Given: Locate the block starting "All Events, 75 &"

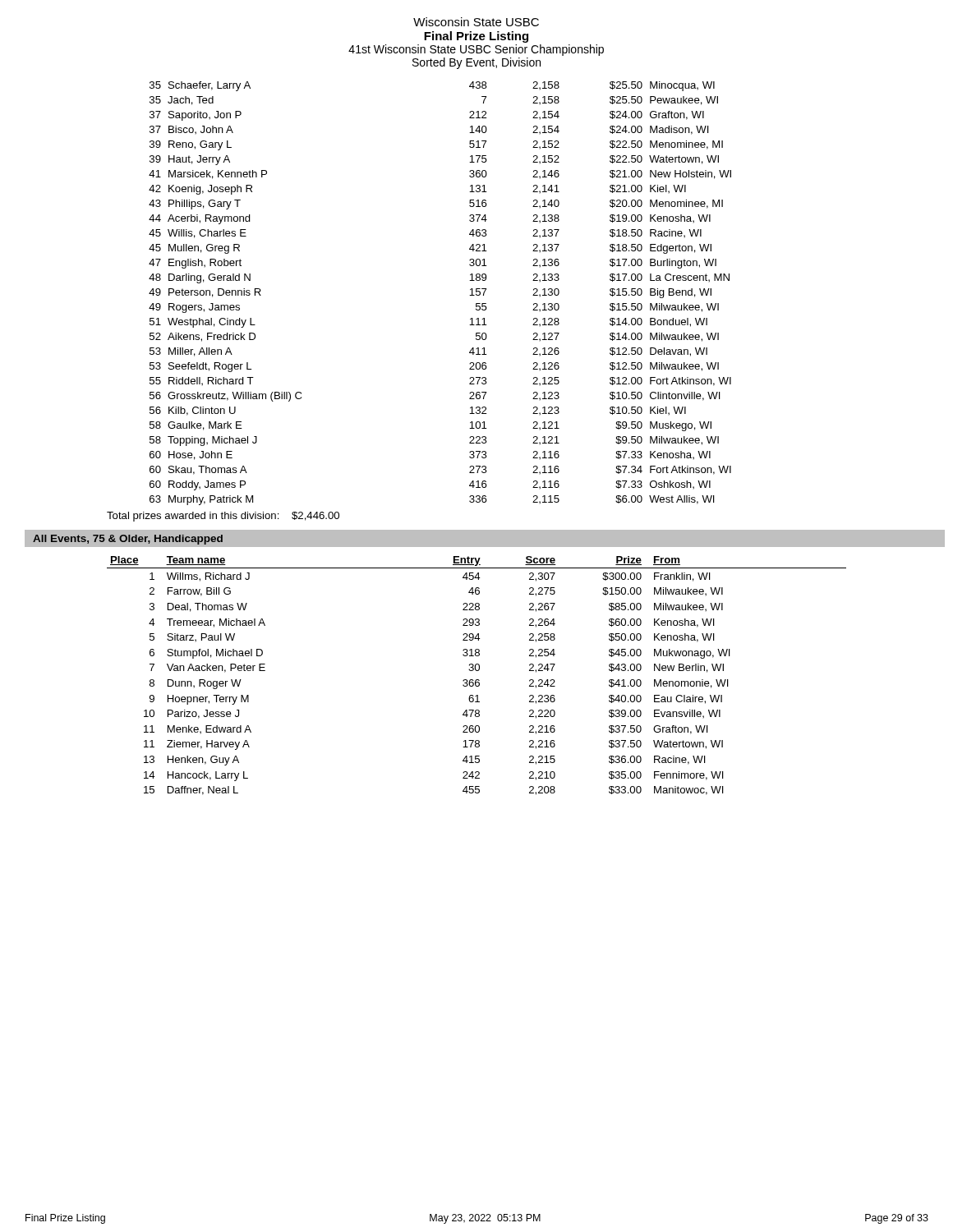Looking at the screenshot, I should (x=128, y=538).
